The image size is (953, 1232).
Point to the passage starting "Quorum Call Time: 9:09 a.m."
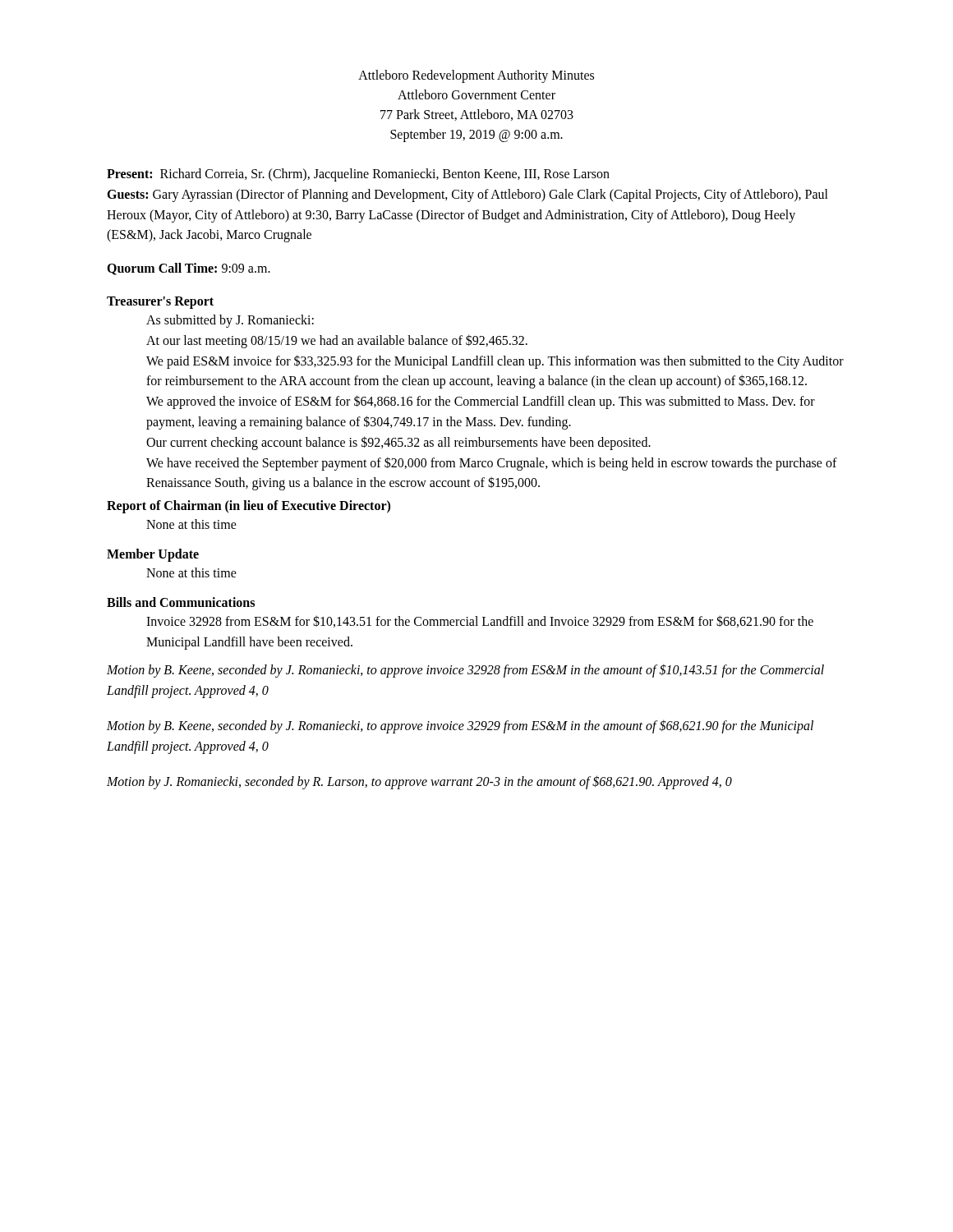[189, 268]
